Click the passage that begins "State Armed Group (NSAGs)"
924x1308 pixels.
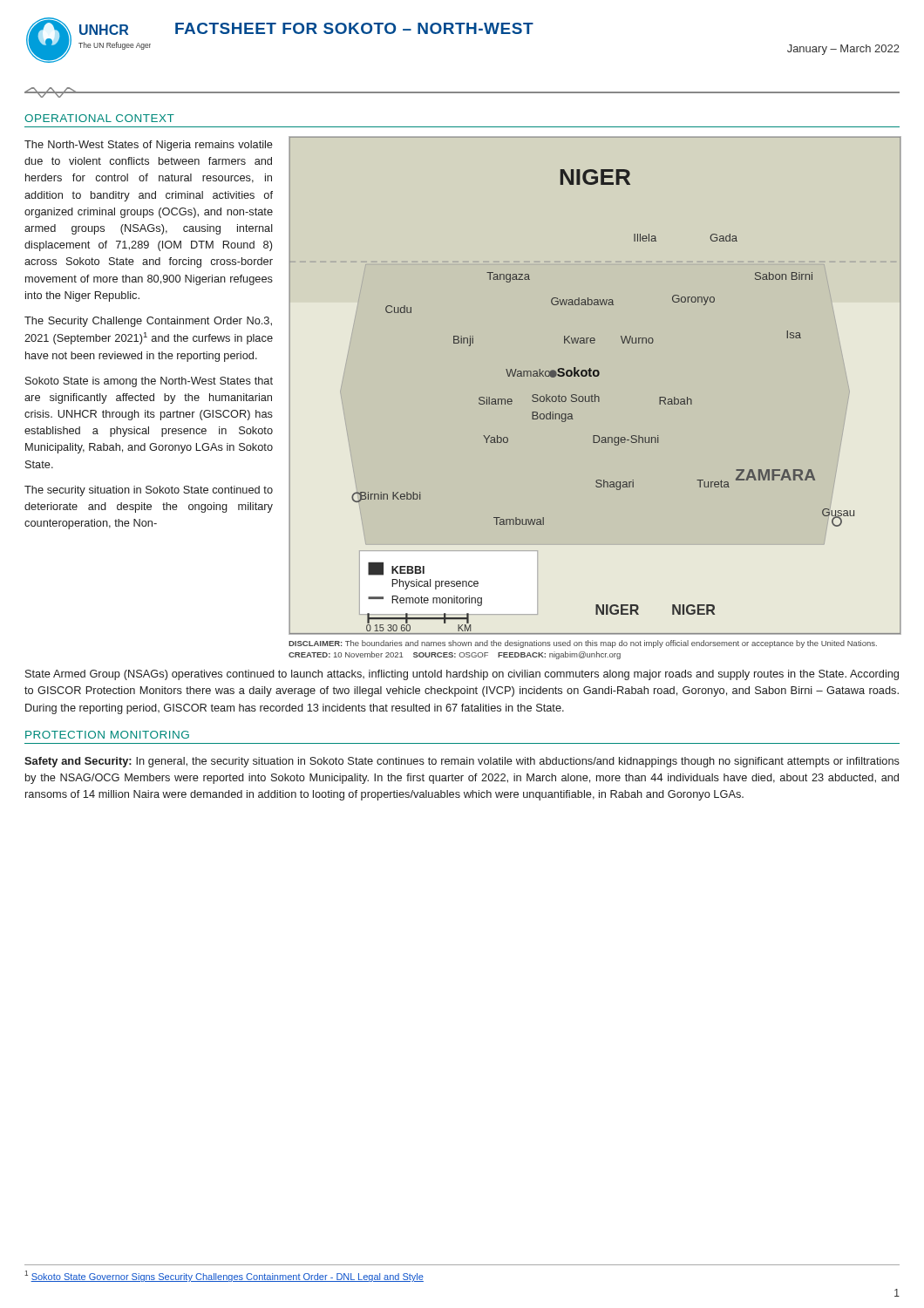pos(462,690)
